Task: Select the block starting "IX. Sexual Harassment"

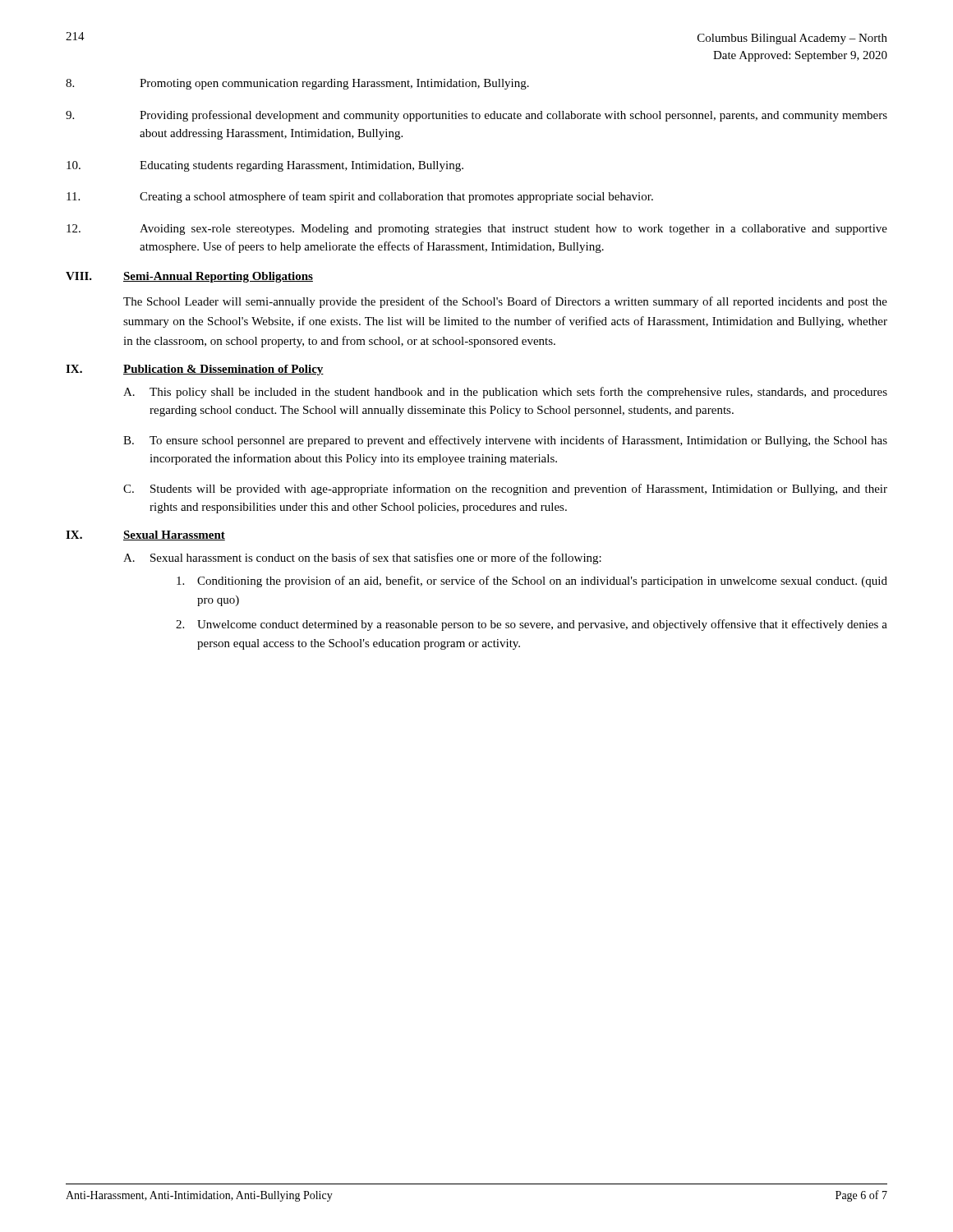Action: pos(145,535)
